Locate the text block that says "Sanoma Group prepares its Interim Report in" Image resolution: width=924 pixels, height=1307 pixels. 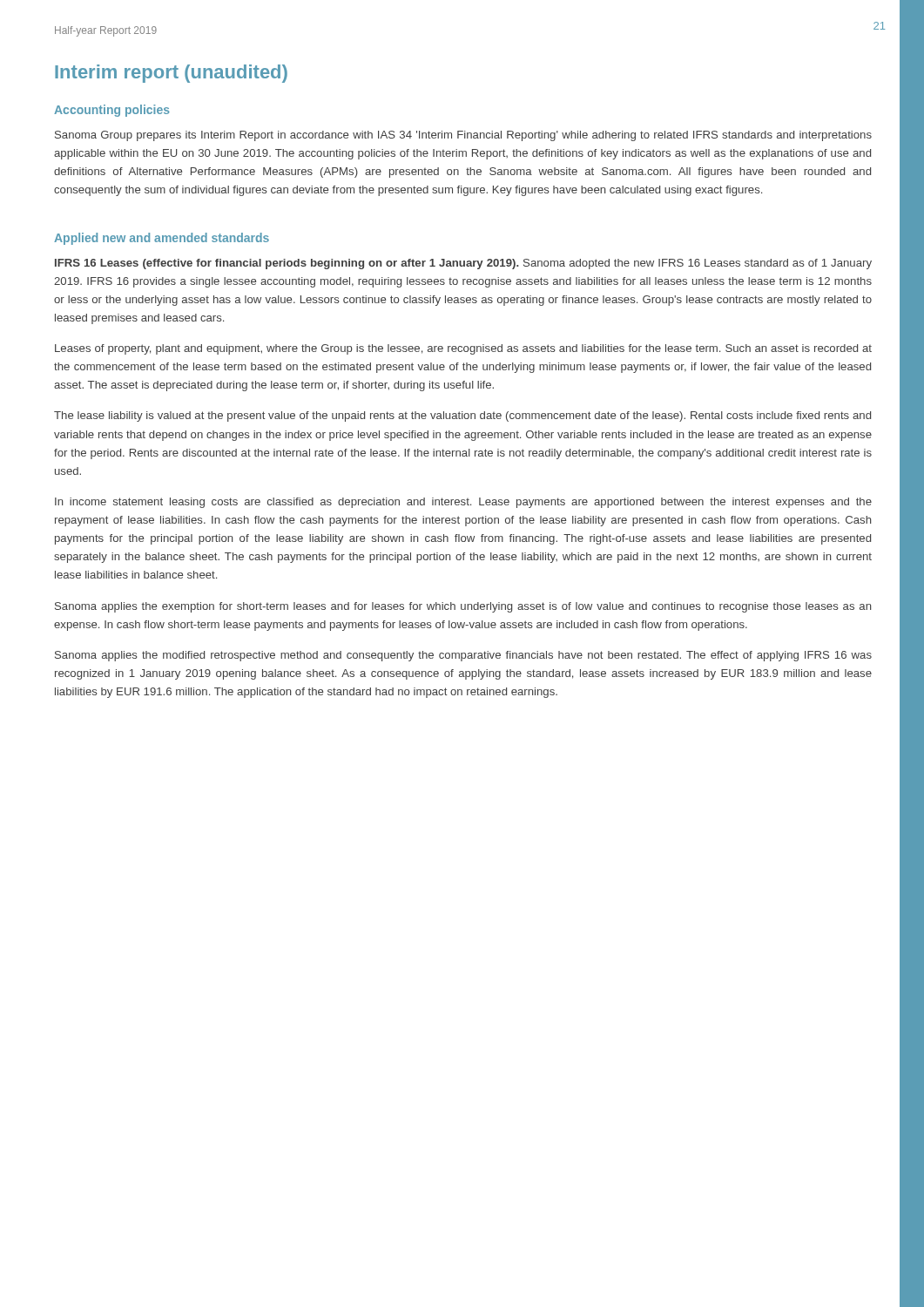(463, 162)
